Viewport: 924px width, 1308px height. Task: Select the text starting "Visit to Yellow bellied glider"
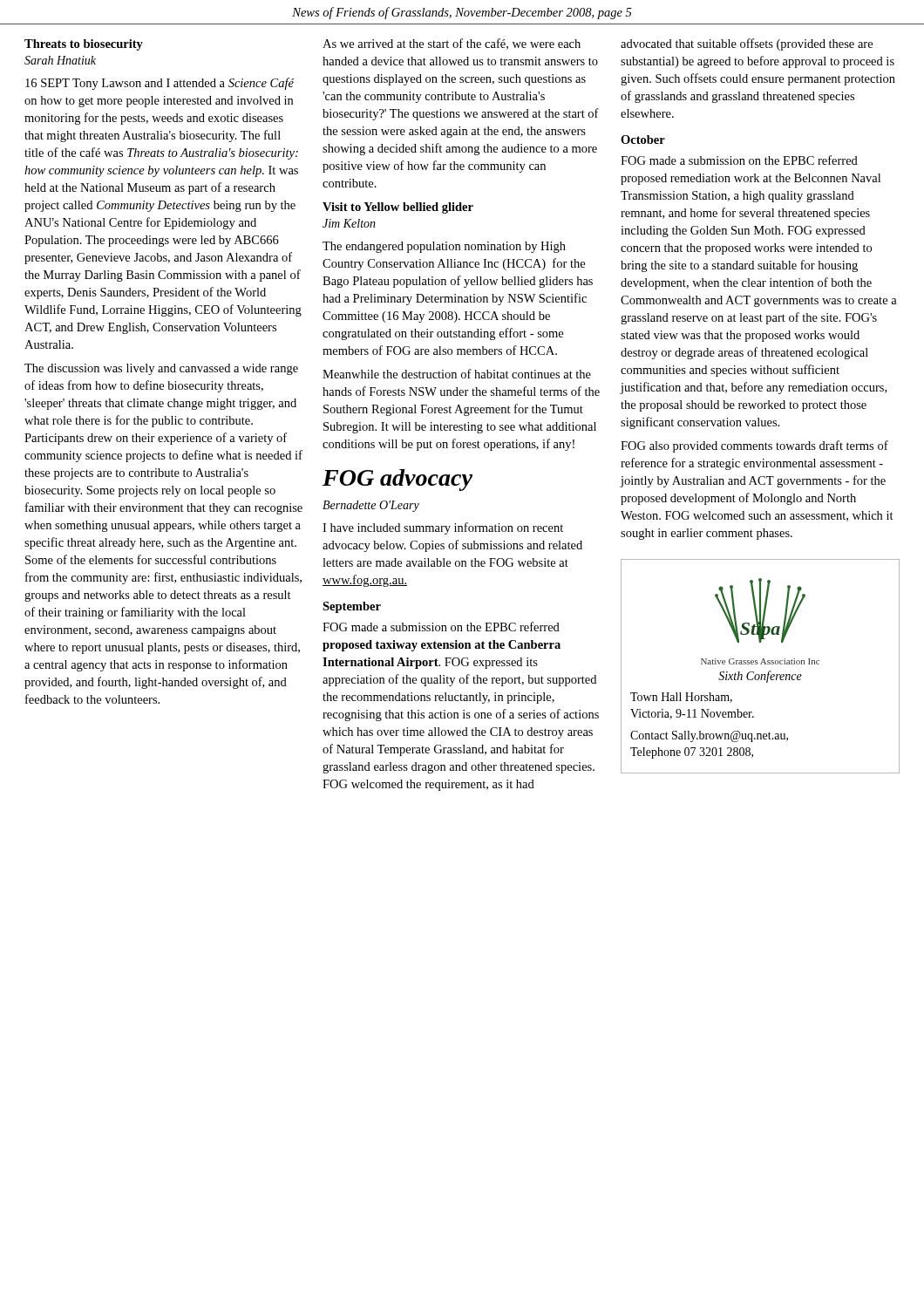pos(462,207)
